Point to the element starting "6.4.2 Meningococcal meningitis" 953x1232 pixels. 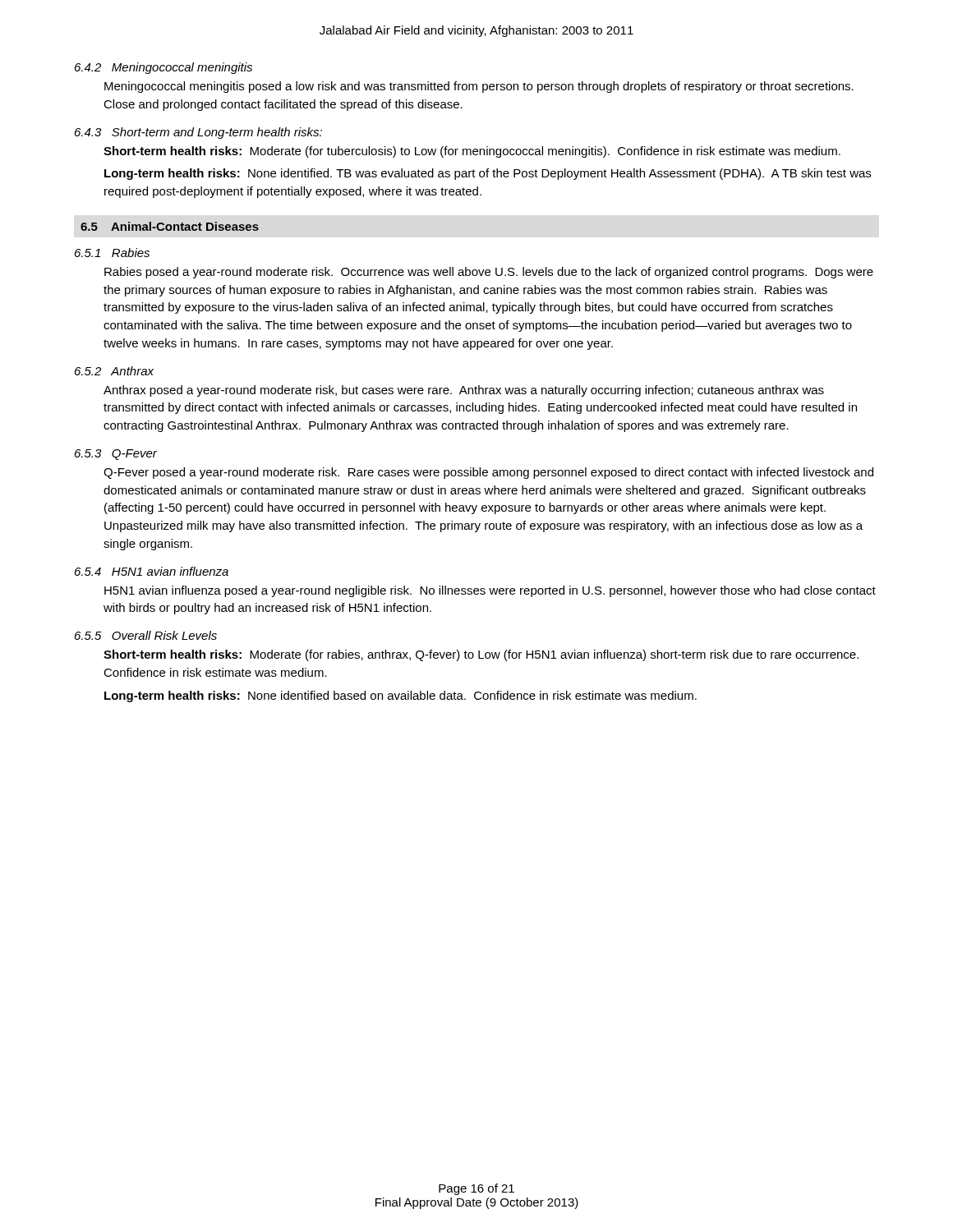click(x=163, y=67)
